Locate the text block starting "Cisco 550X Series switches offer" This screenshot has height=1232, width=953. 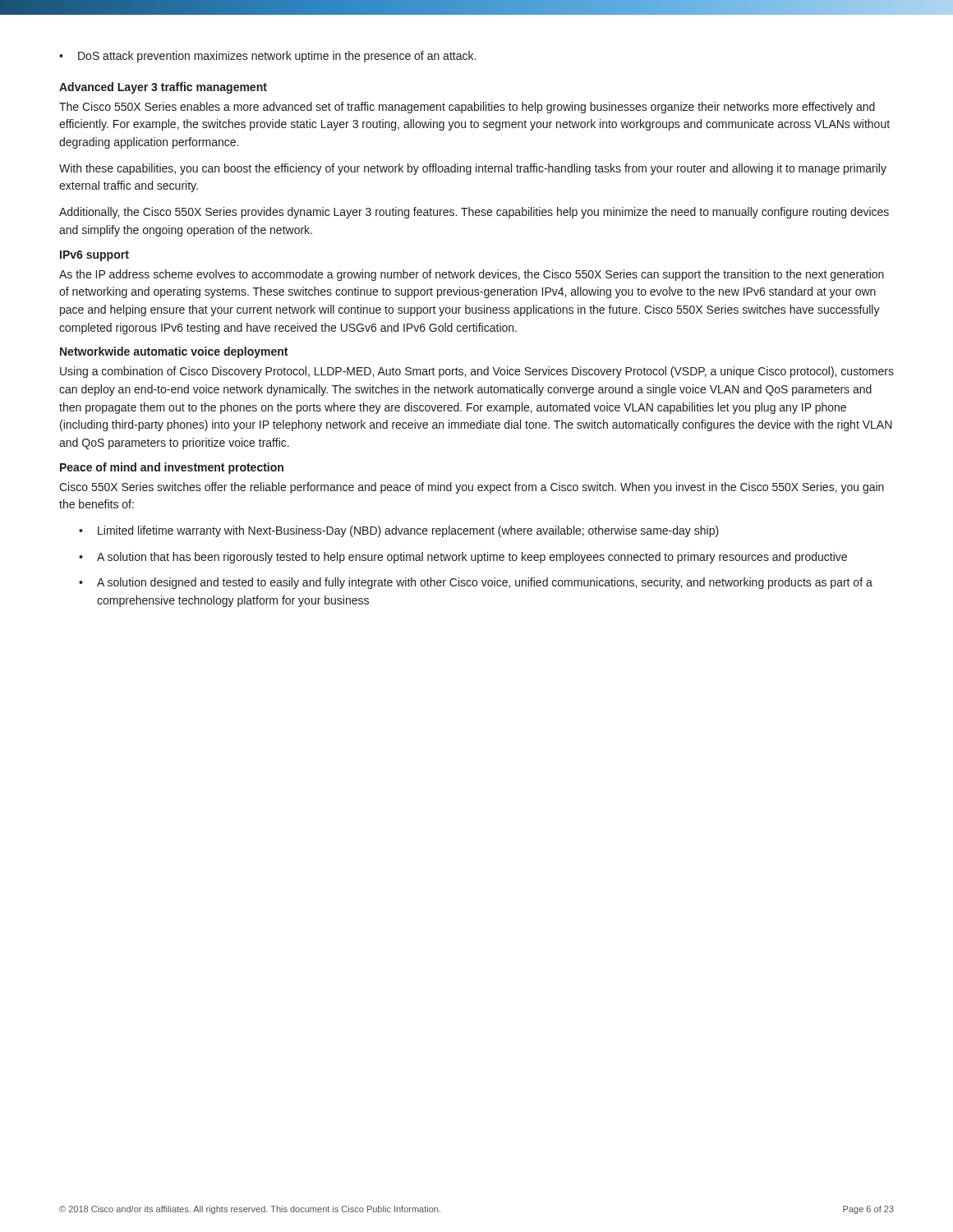[x=472, y=496]
